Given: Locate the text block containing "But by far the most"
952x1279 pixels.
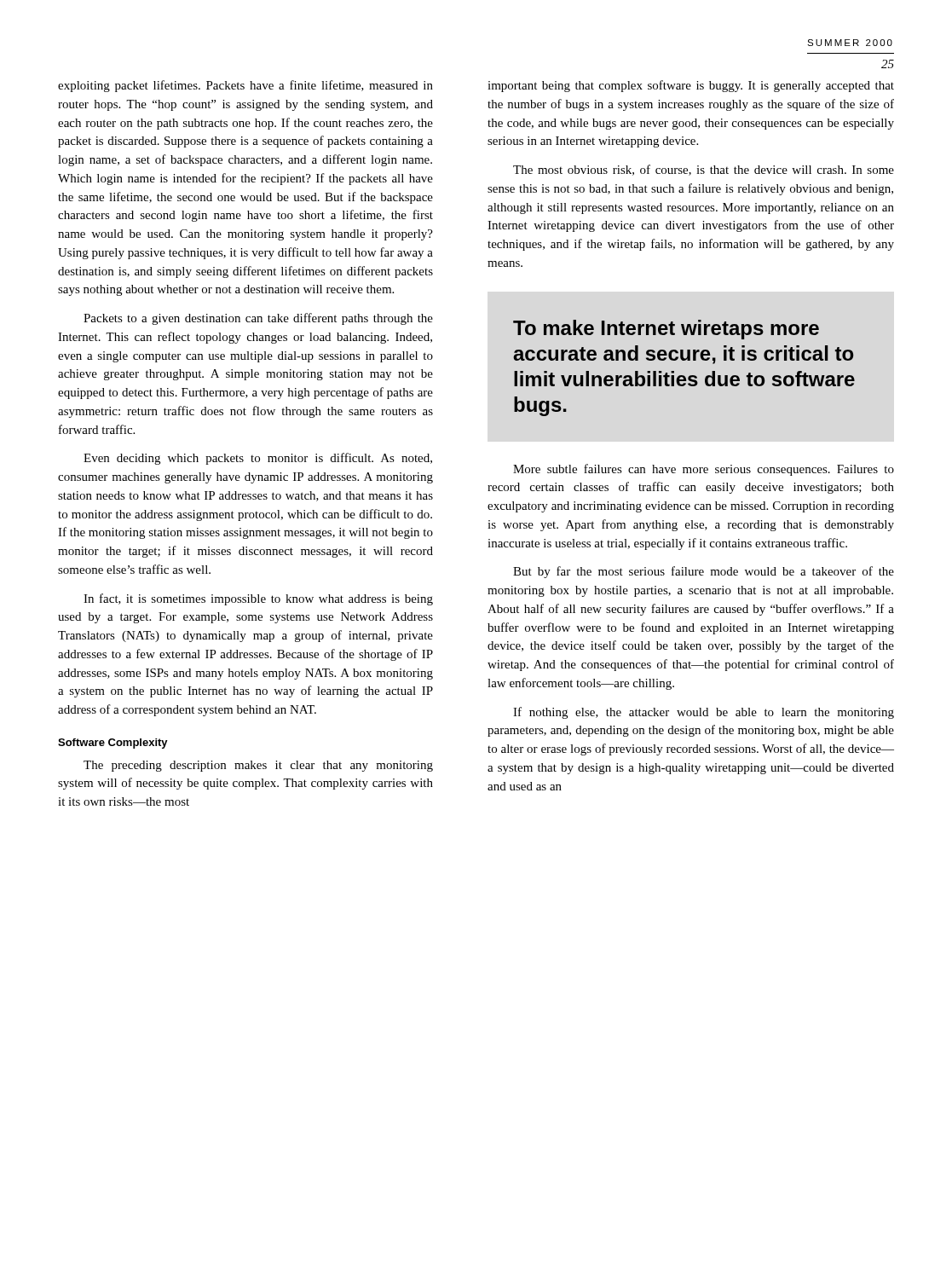Looking at the screenshot, I should point(691,628).
